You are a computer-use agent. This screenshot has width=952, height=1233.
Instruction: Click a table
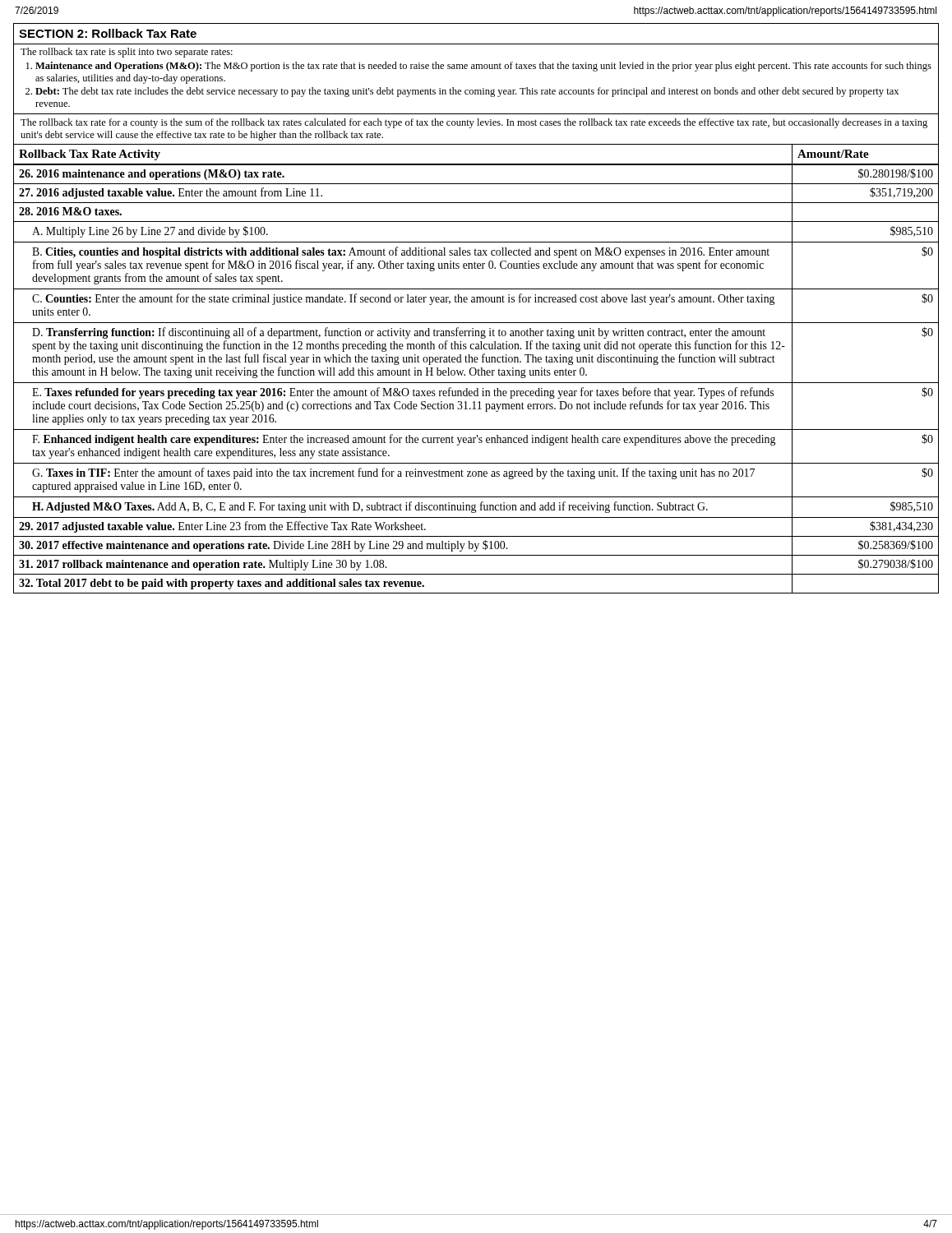pyautogui.click(x=476, y=369)
